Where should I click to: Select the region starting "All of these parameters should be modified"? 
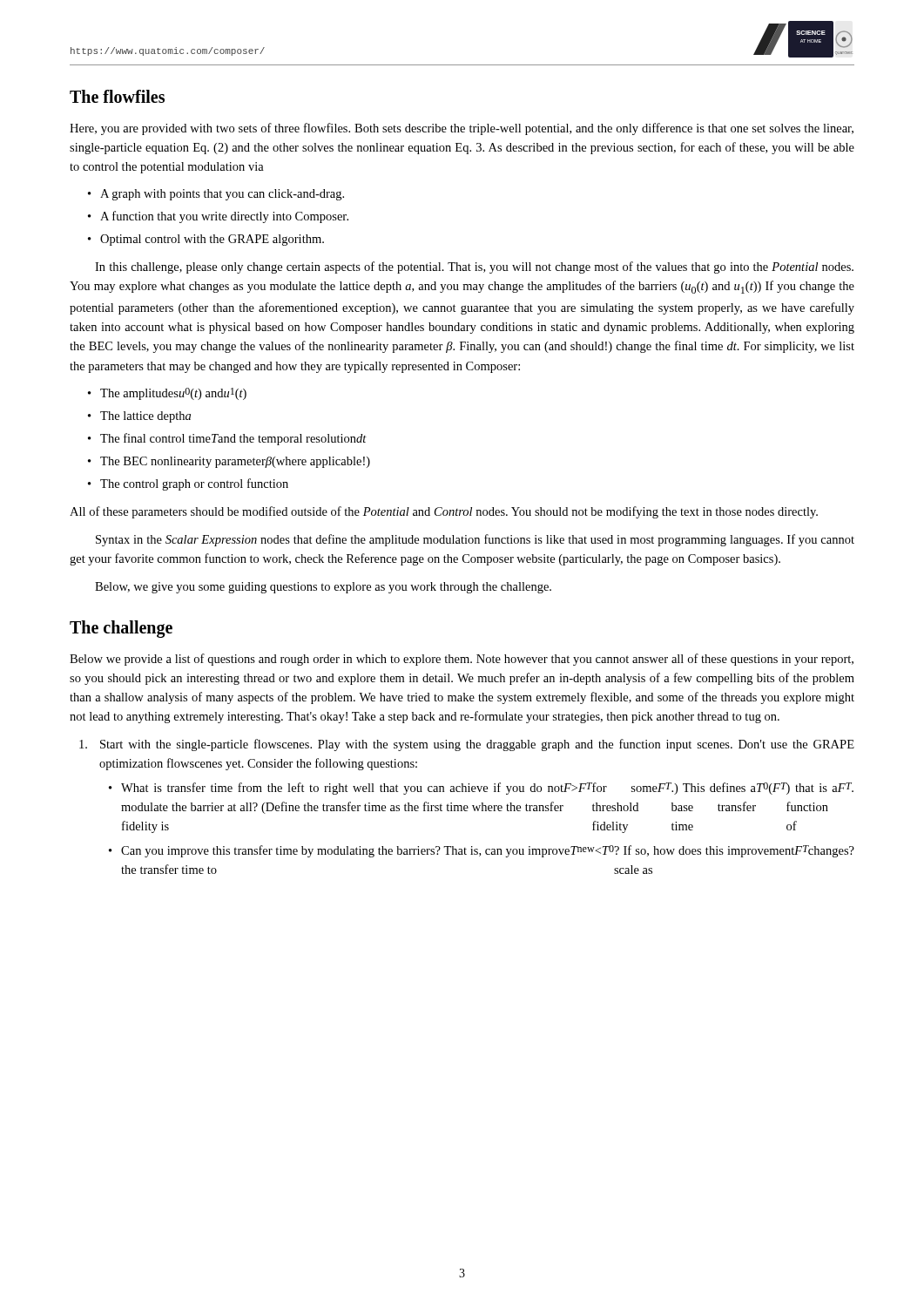[444, 511]
